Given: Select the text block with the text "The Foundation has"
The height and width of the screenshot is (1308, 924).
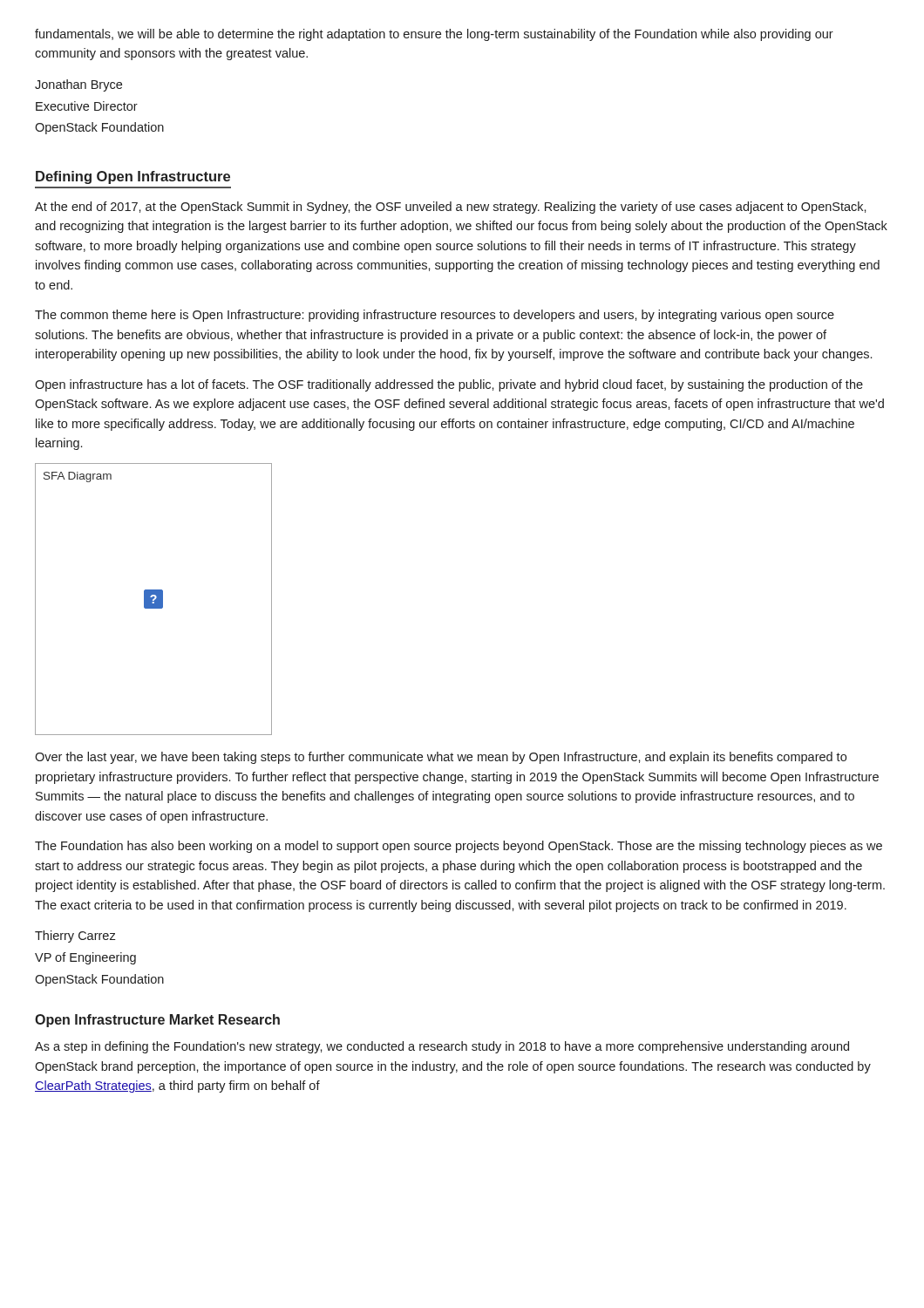Looking at the screenshot, I should [460, 876].
